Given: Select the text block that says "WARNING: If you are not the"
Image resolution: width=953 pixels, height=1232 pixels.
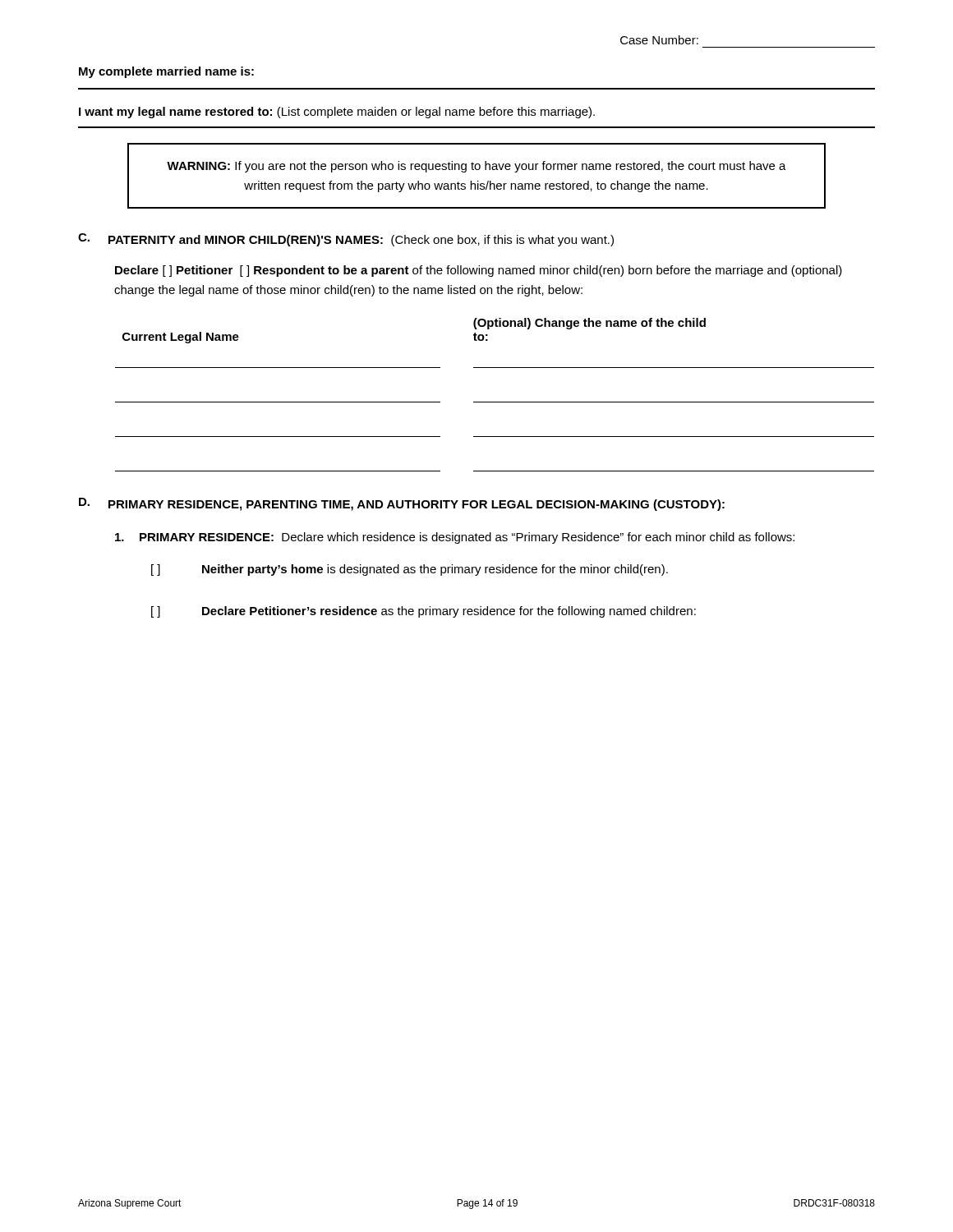Looking at the screenshot, I should pos(476,175).
